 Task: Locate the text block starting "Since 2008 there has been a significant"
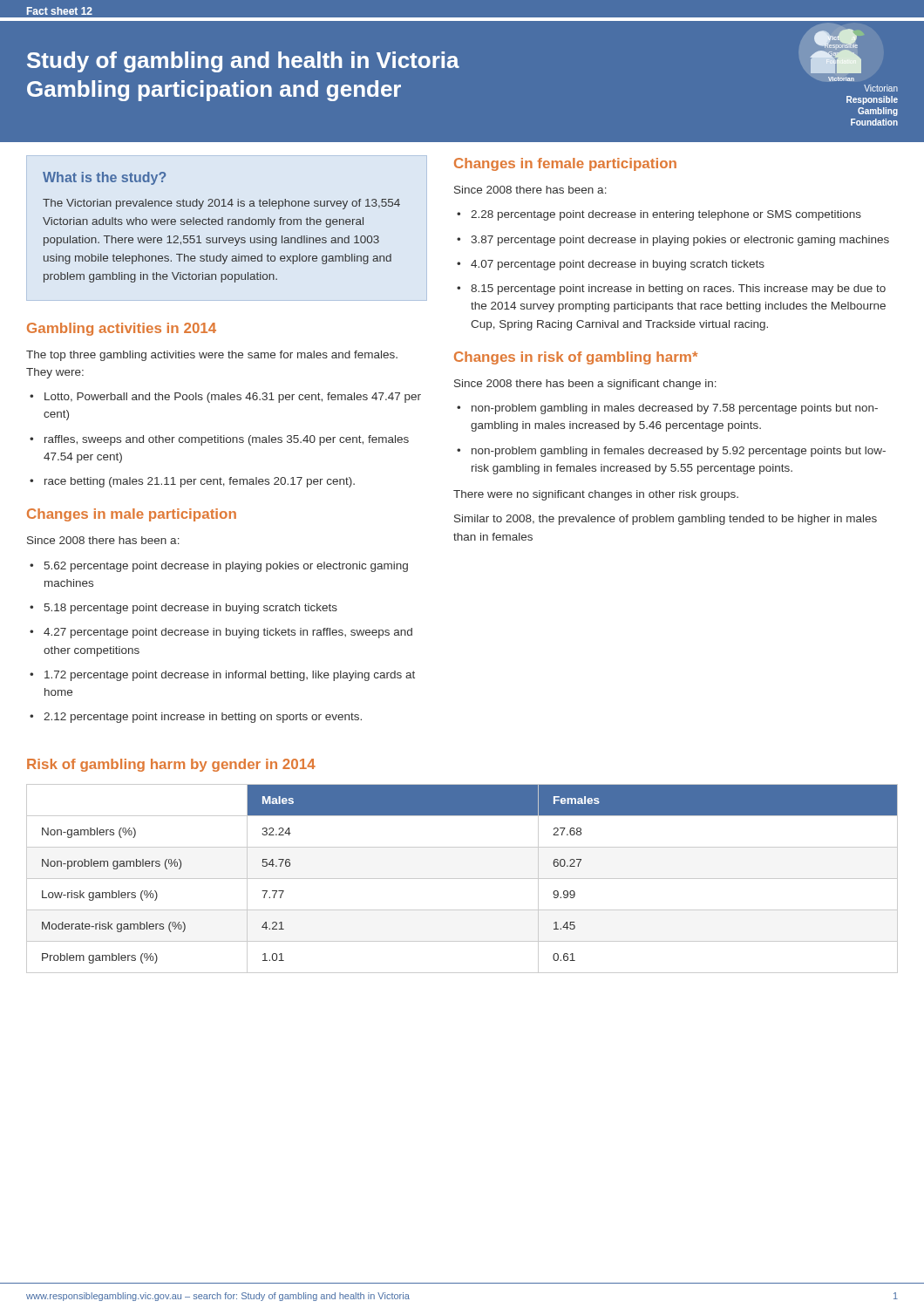[x=585, y=383]
